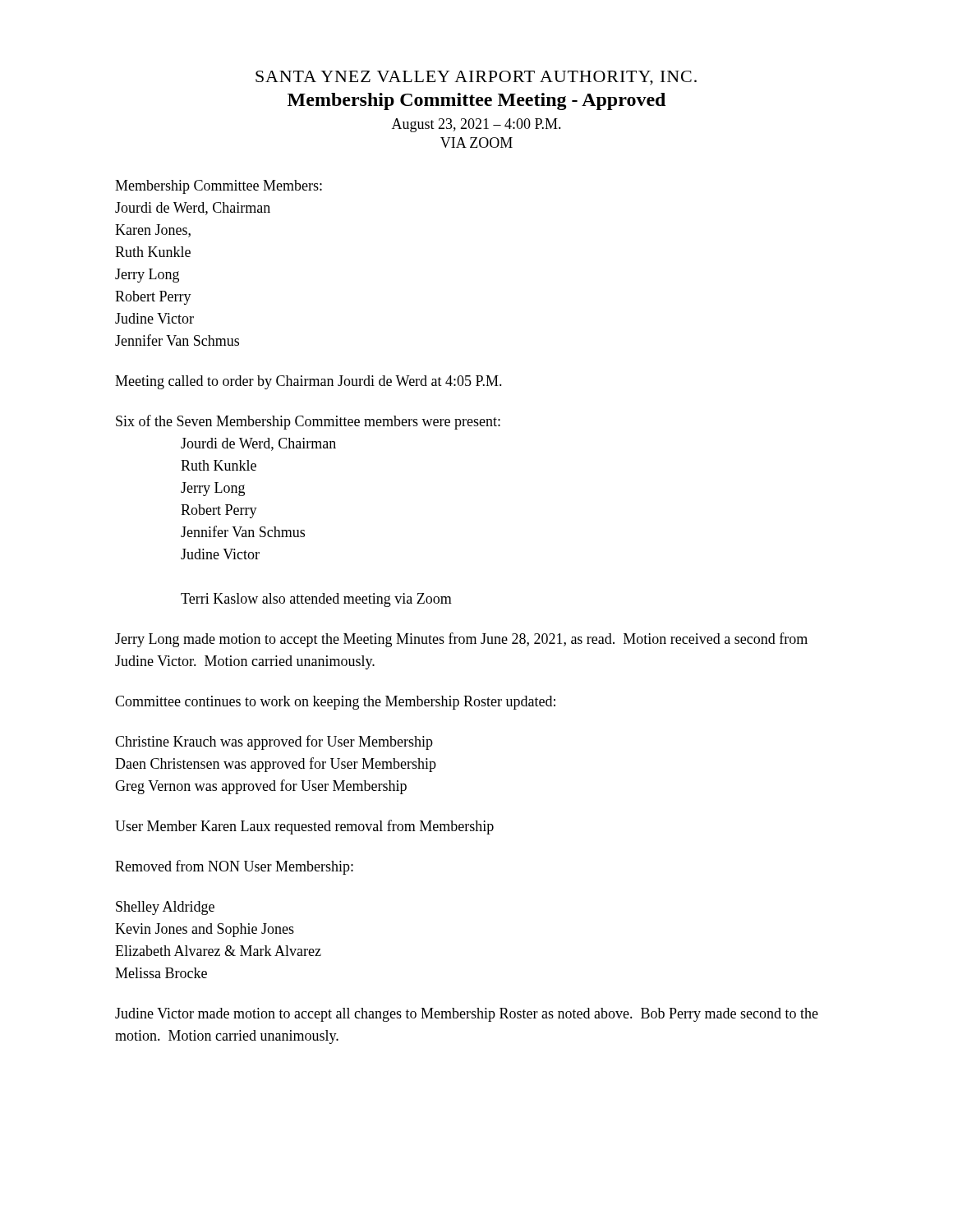This screenshot has height=1232, width=953.
Task: Find the text block containing "Six of the Seven Membership Committee members"
Action: 308,422
